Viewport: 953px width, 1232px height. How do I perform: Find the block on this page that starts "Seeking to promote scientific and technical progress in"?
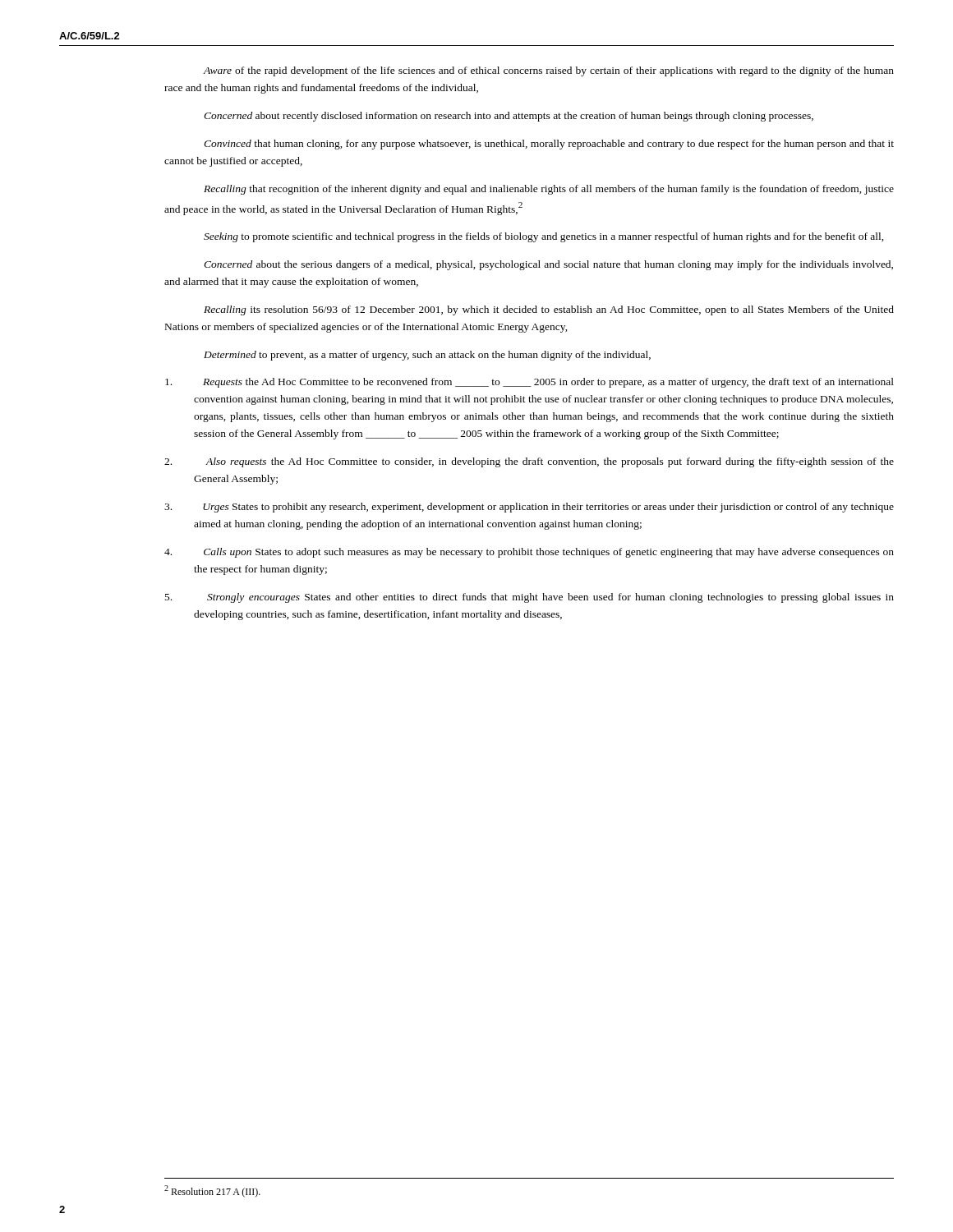[544, 236]
